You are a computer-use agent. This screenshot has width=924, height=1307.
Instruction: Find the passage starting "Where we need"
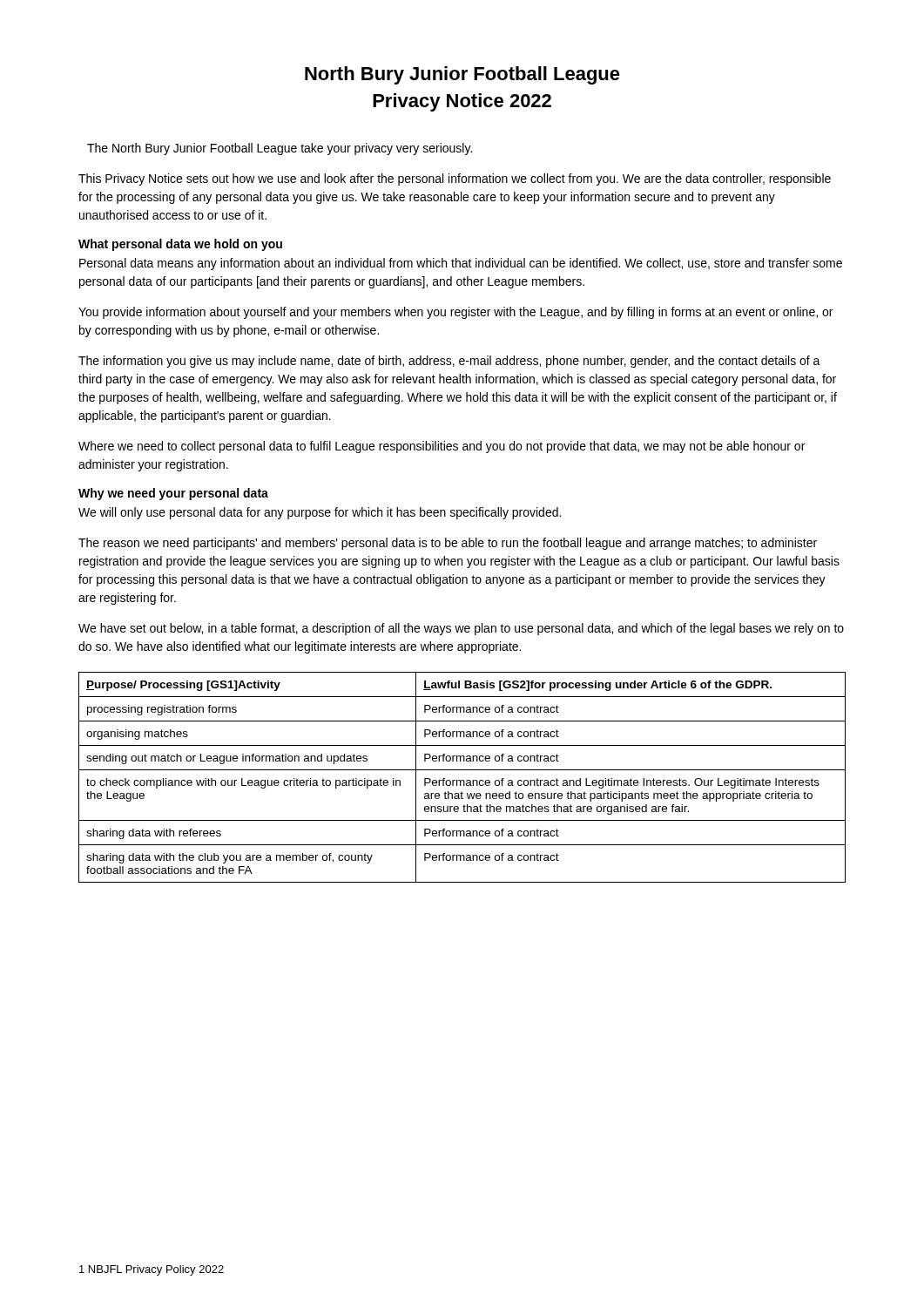coord(442,455)
